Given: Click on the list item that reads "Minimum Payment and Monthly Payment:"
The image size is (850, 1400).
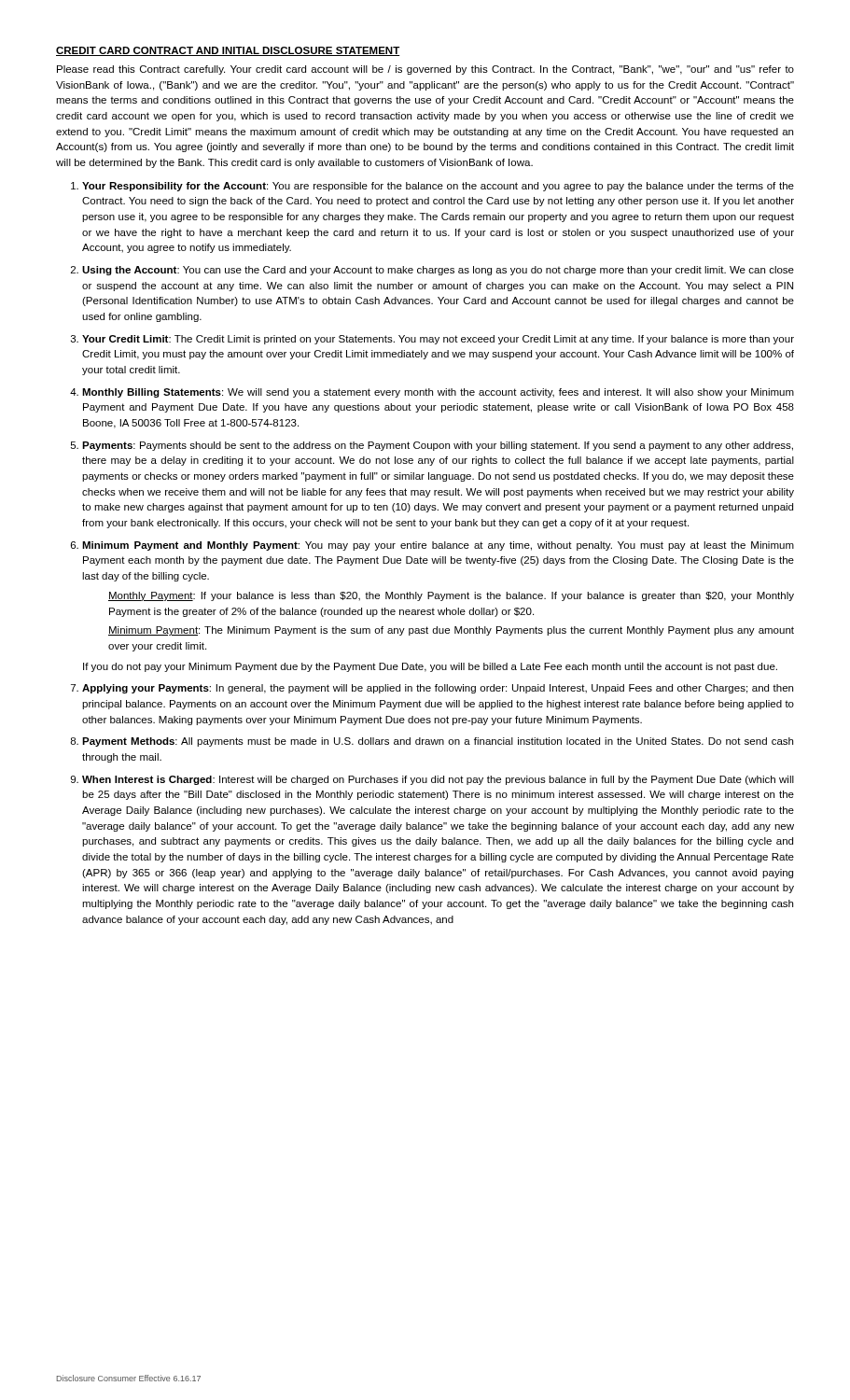Looking at the screenshot, I should coord(438,607).
